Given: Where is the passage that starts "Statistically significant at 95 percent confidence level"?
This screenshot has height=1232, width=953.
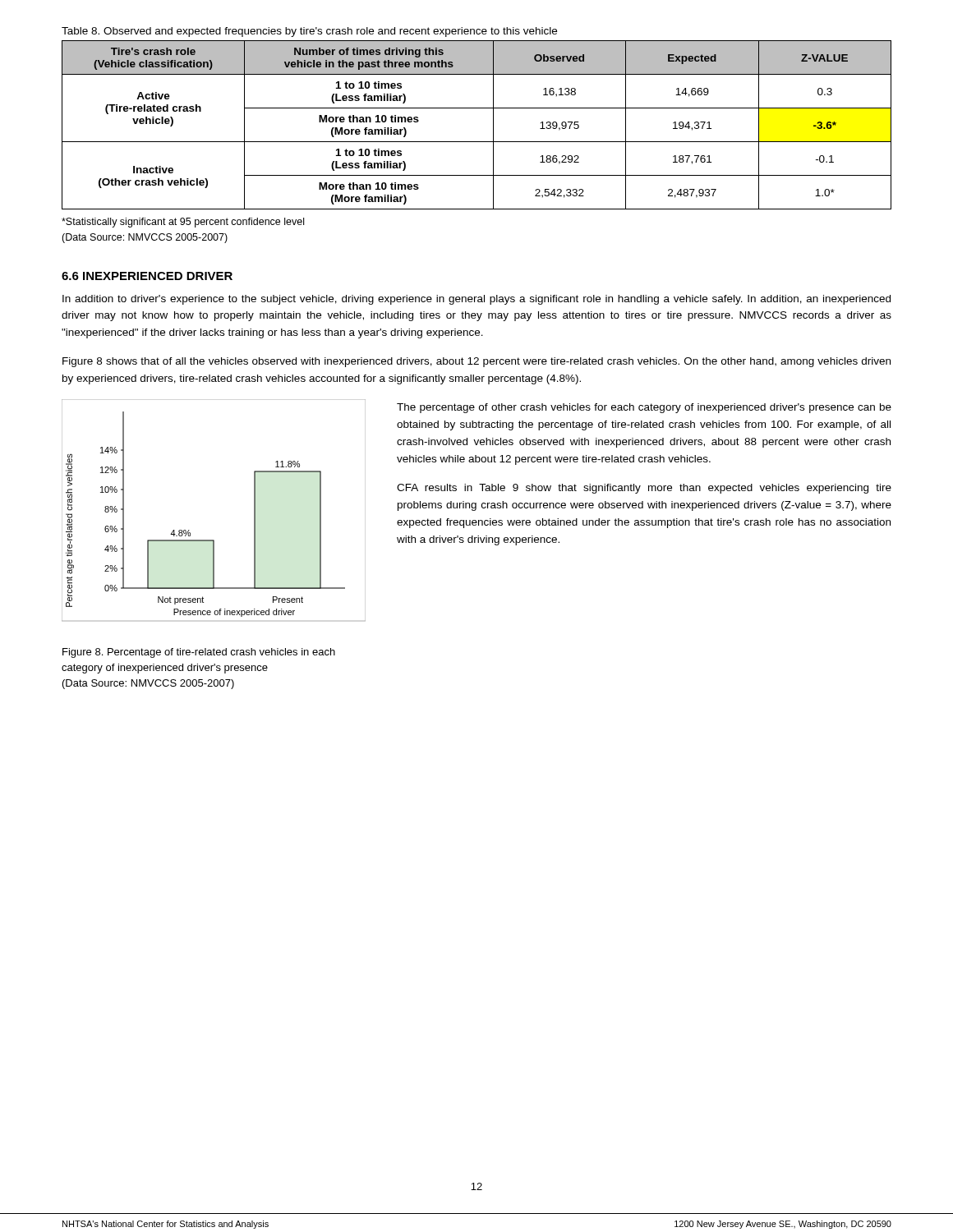Looking at the screenshot, I should click(183, 229).
